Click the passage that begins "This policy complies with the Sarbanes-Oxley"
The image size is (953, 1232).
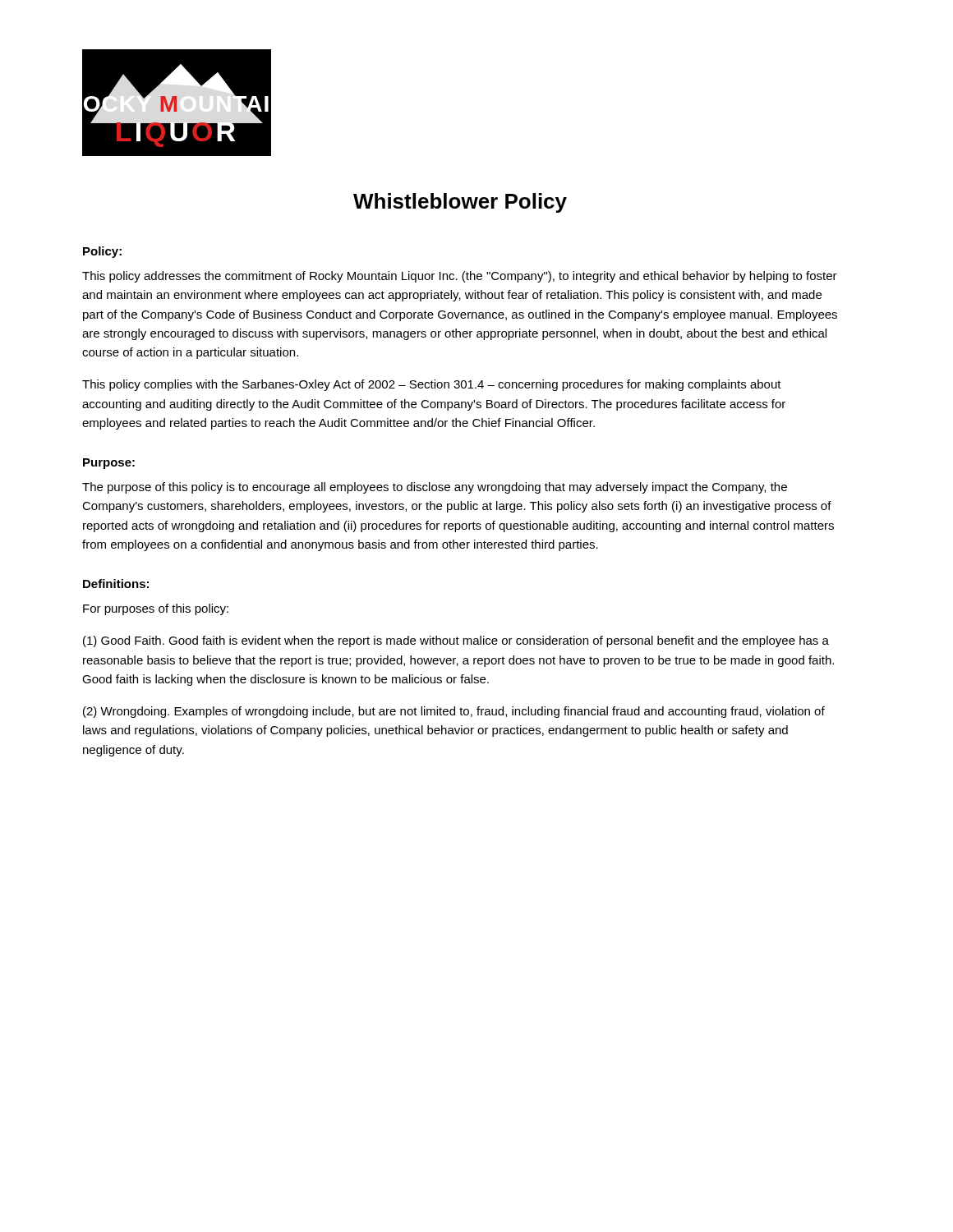click(434, 403)
